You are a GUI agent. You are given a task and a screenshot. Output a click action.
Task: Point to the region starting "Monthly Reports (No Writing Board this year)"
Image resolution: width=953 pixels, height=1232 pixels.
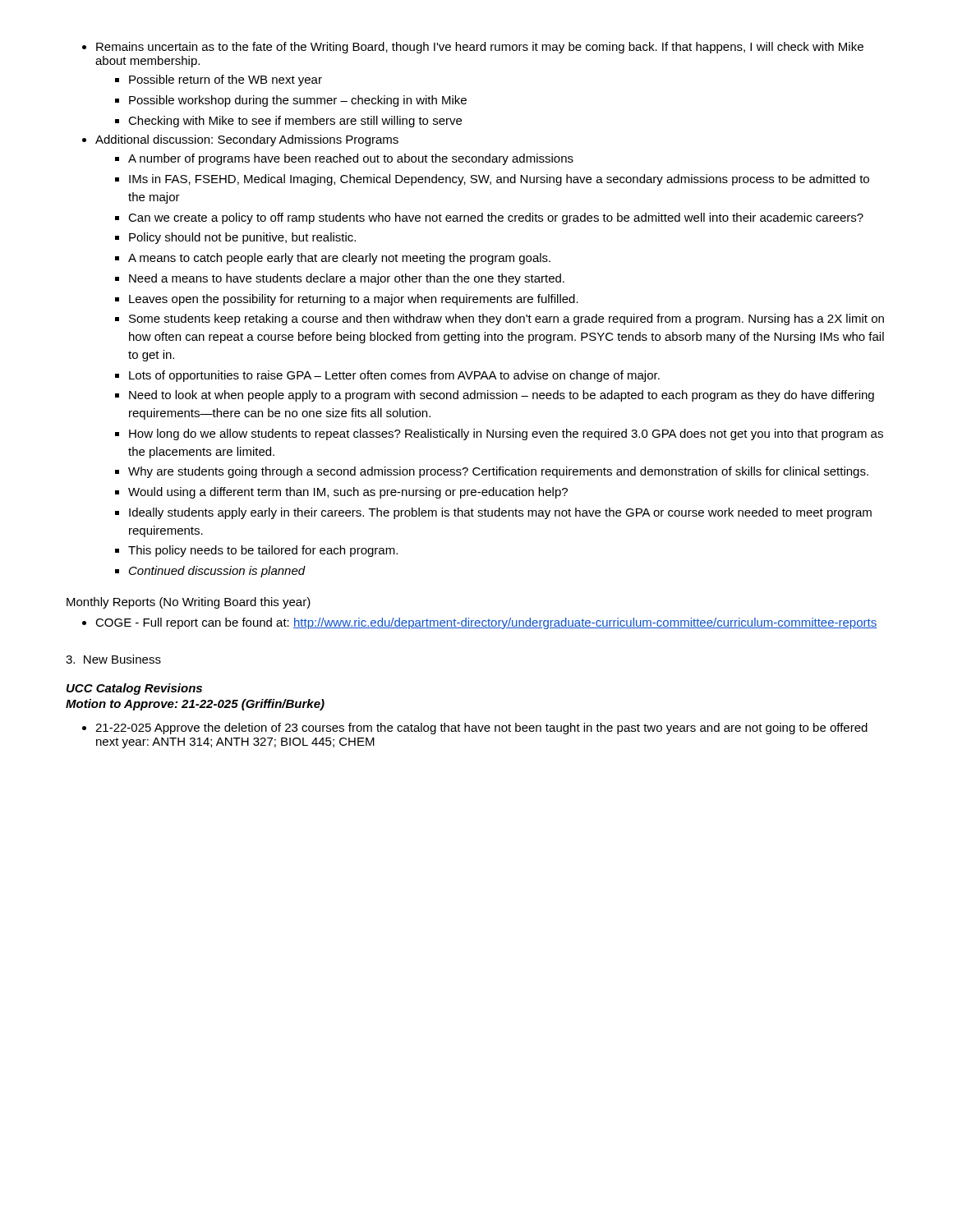(x=188, y=601)
